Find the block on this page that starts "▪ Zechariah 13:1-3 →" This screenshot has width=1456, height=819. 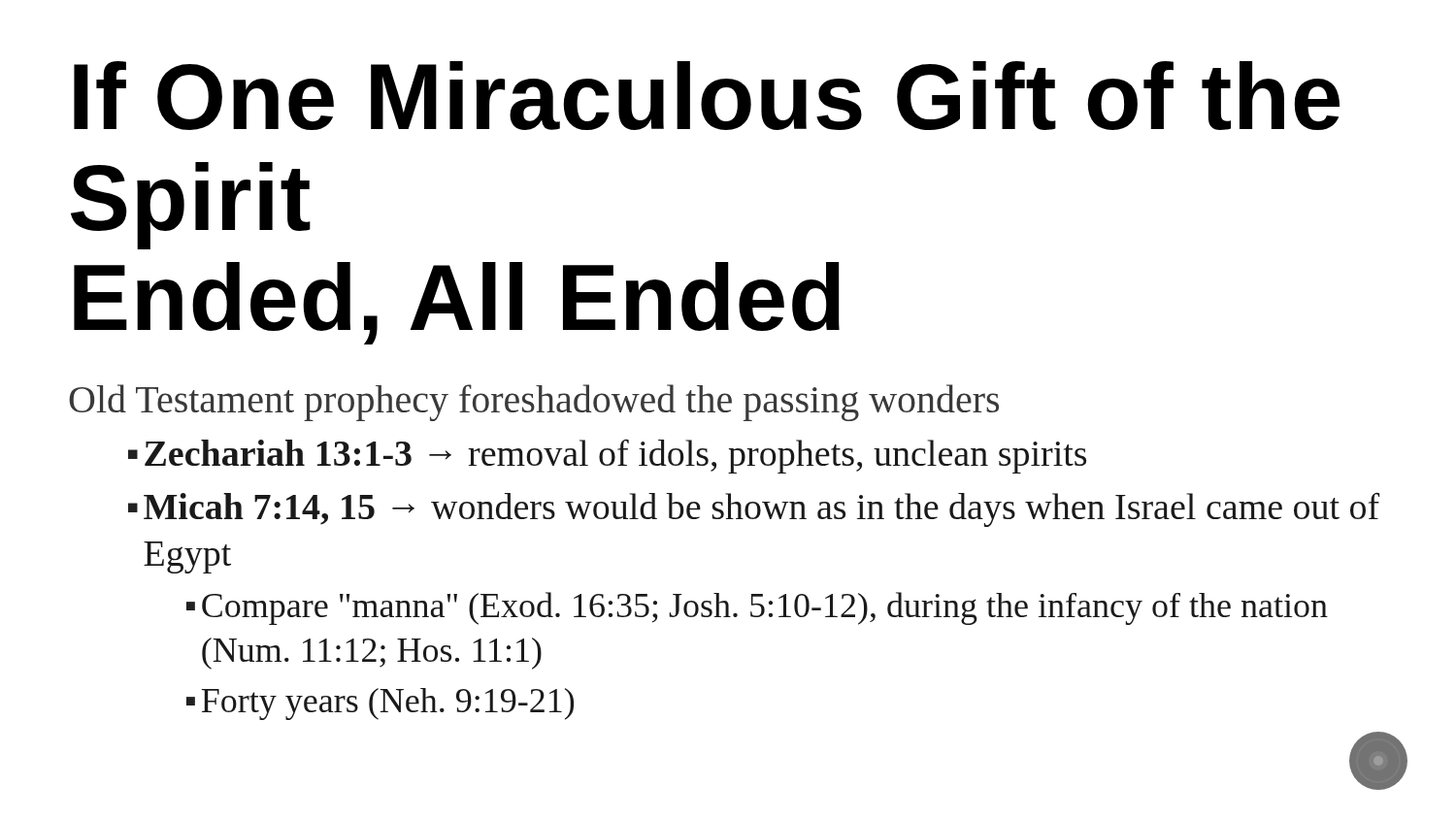(x=757, y=453)
